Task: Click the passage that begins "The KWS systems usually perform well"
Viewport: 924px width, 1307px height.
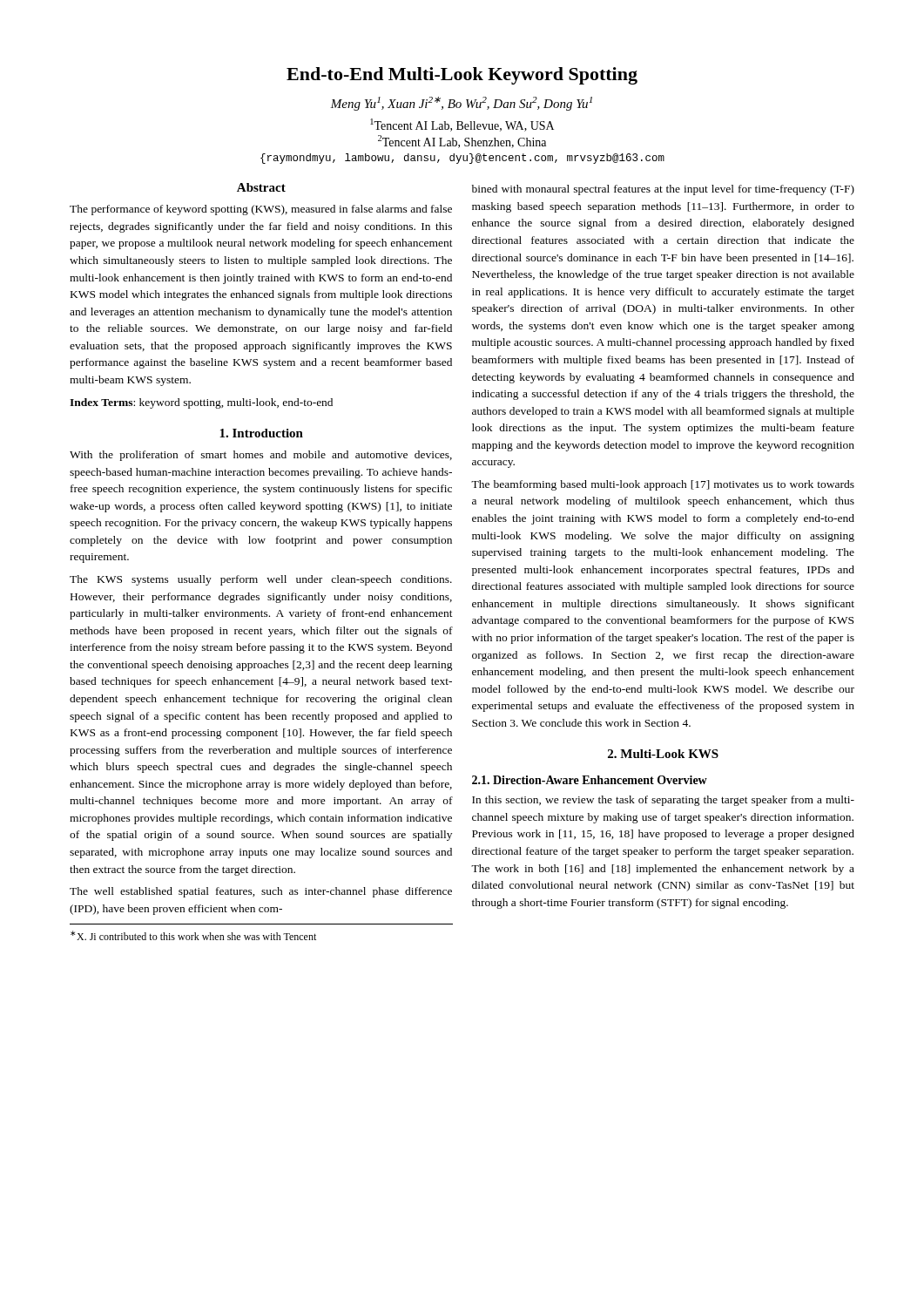Action: (261, 724)
